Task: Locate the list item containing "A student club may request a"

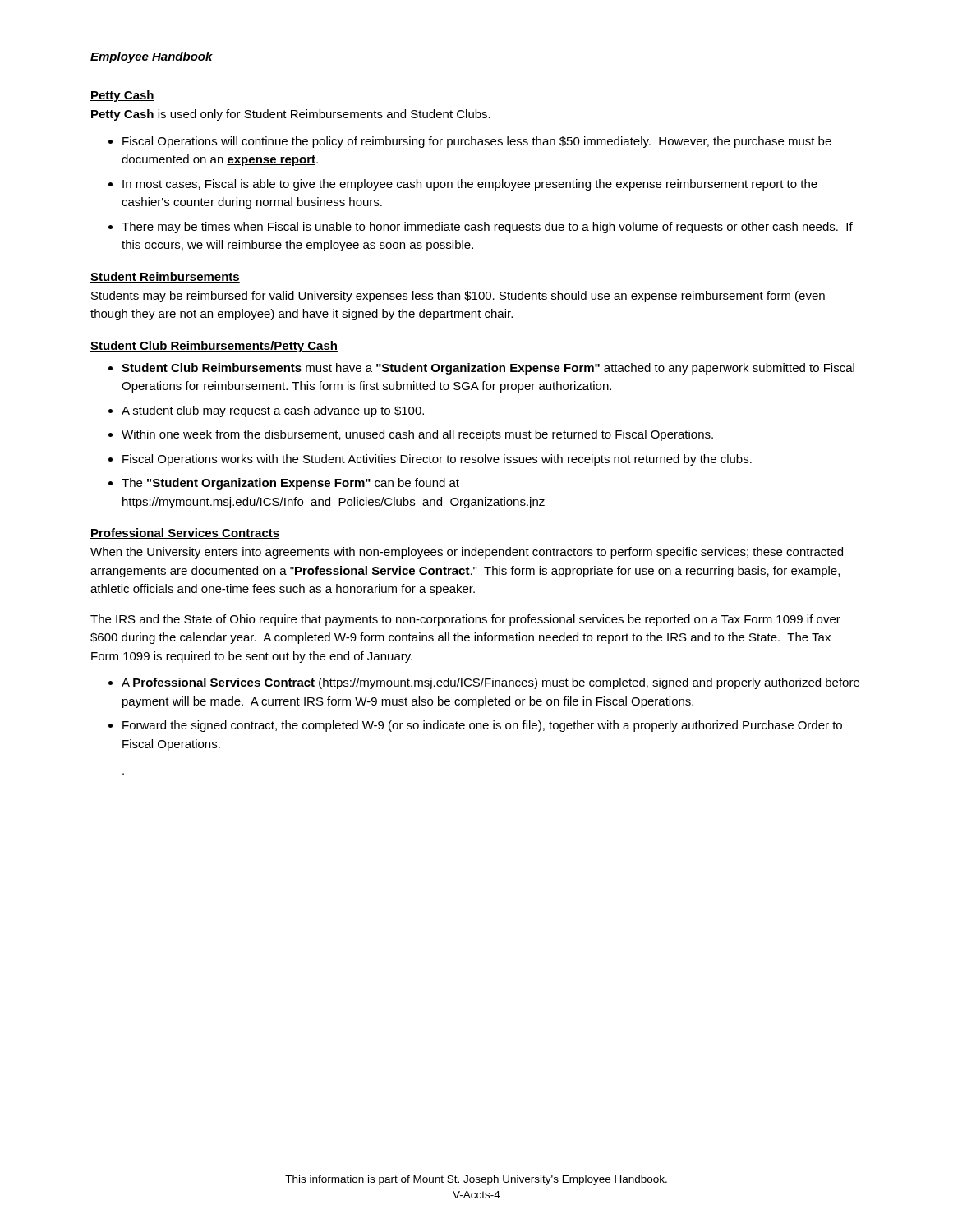Action: [x=273, y=410]
